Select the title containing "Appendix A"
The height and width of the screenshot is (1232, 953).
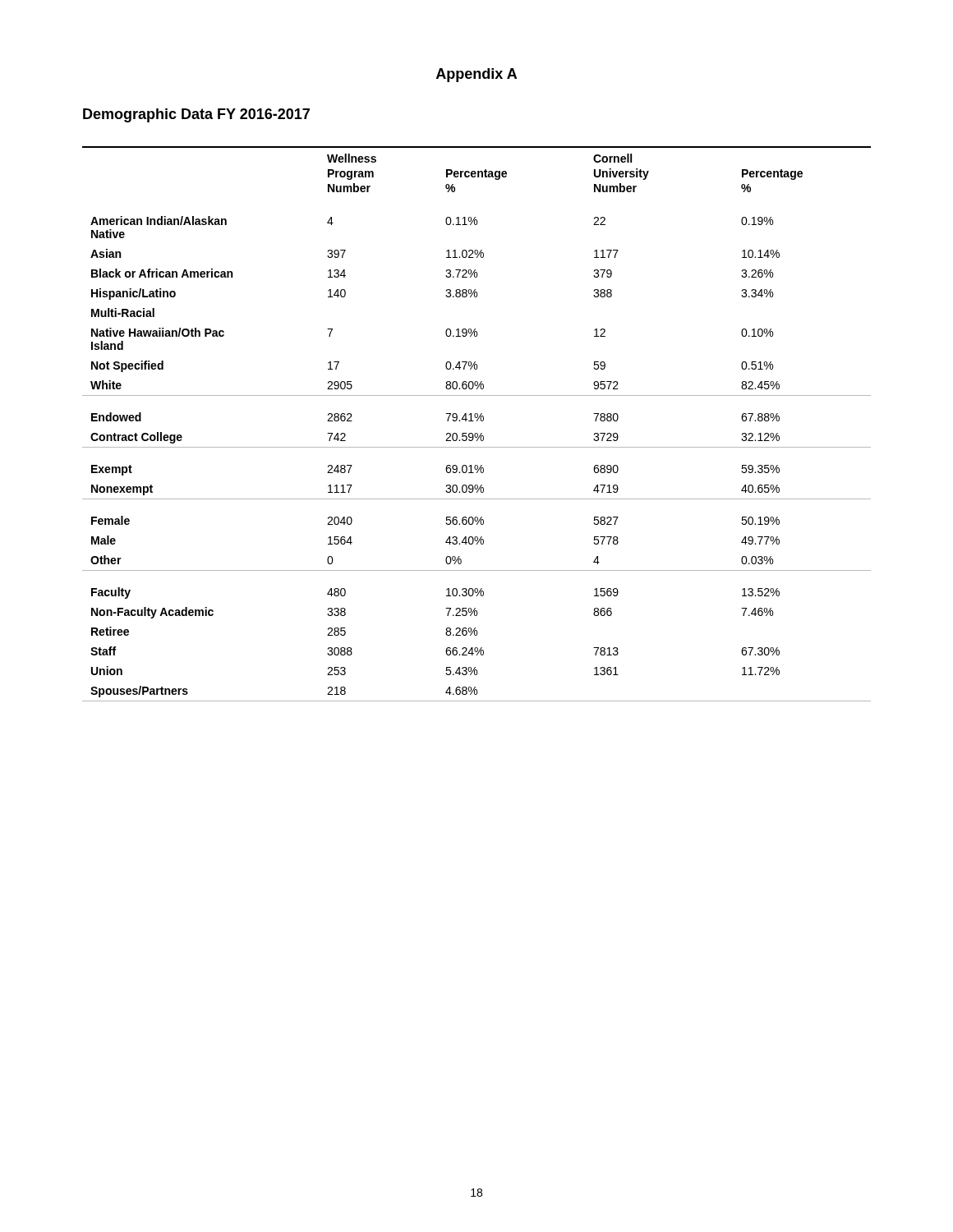tap(476, 74)
